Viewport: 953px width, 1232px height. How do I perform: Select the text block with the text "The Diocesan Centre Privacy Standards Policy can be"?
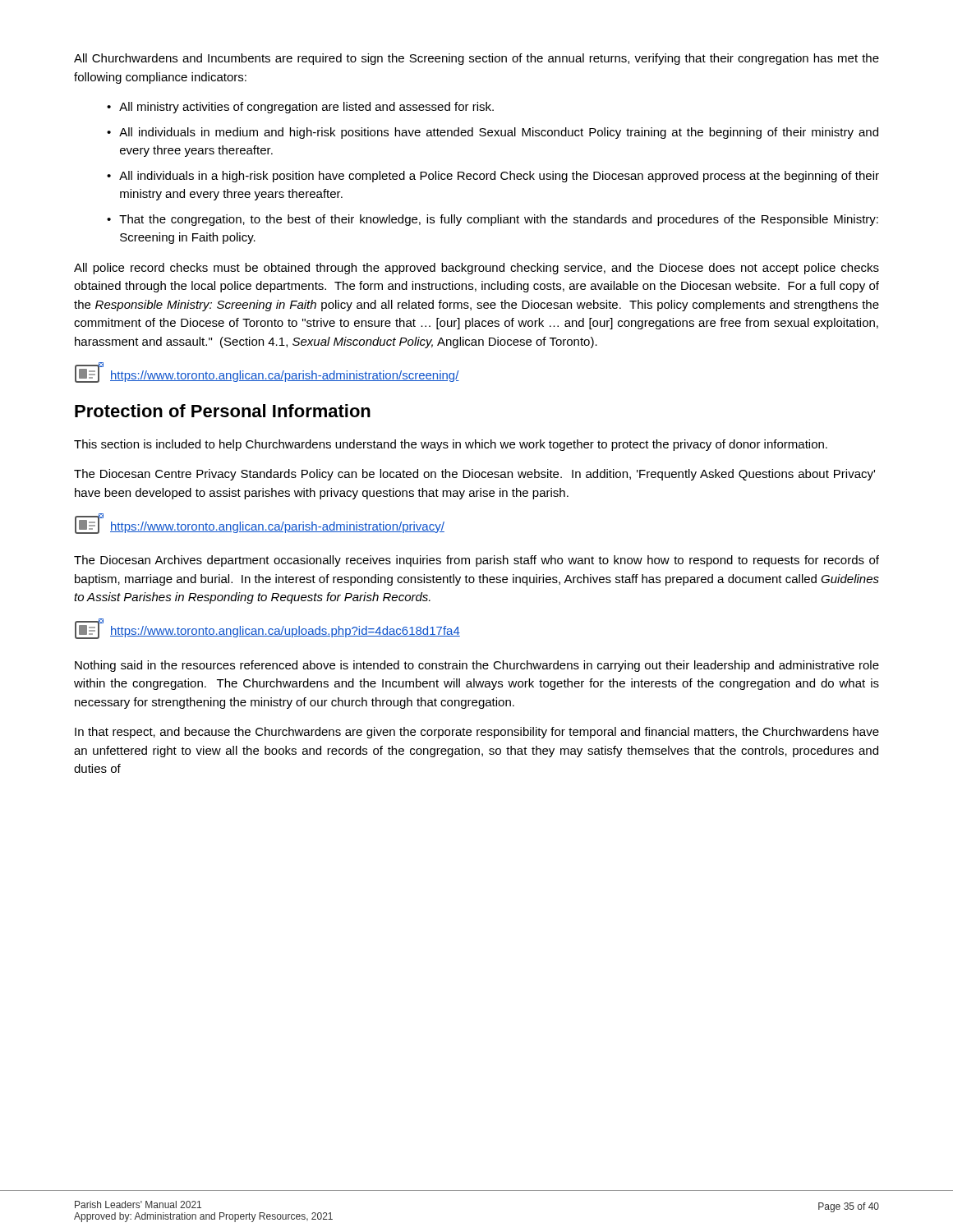pyautogui.click(x=476, y=483)
